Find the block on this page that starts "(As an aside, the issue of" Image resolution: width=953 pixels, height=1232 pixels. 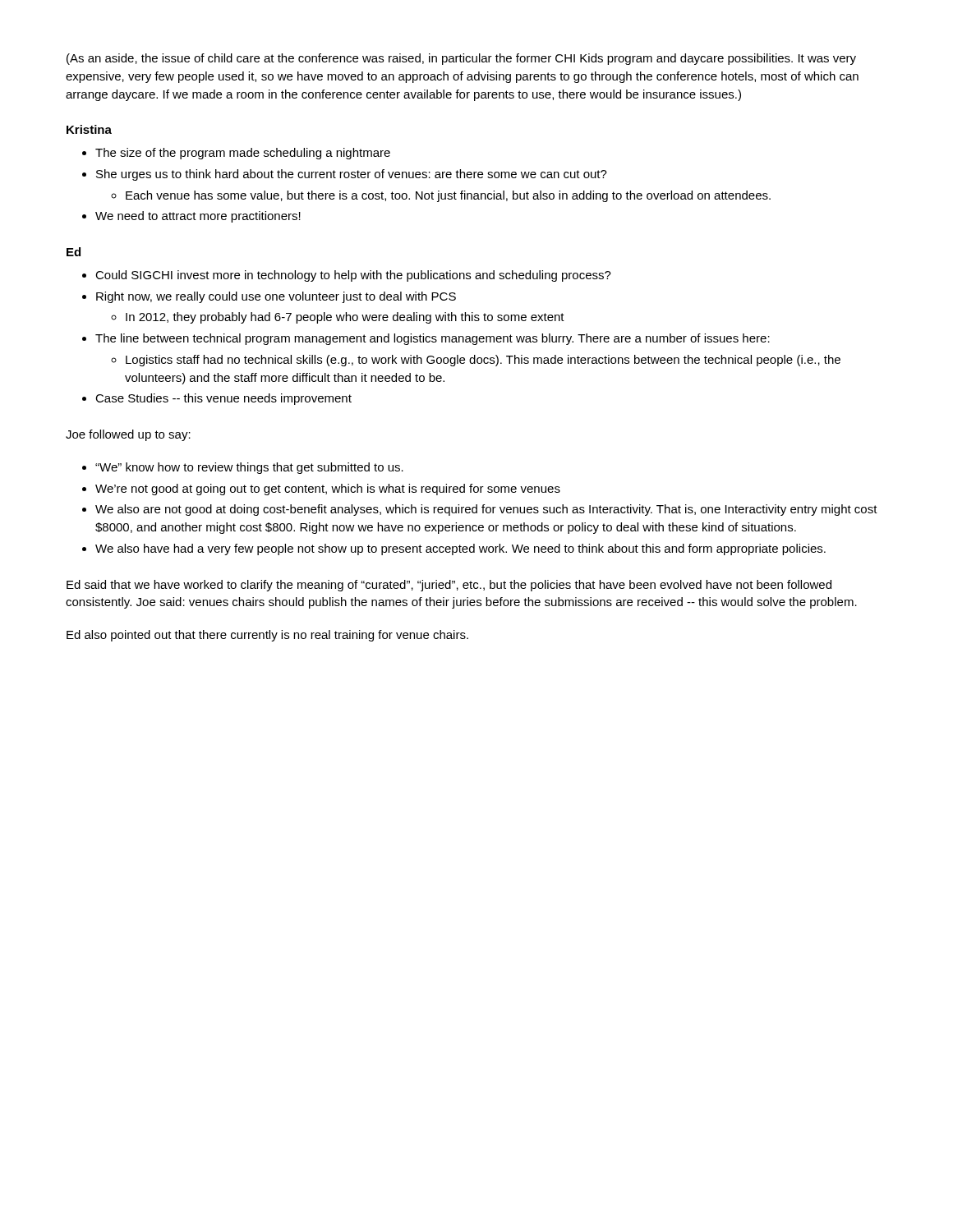coord(462,76)
